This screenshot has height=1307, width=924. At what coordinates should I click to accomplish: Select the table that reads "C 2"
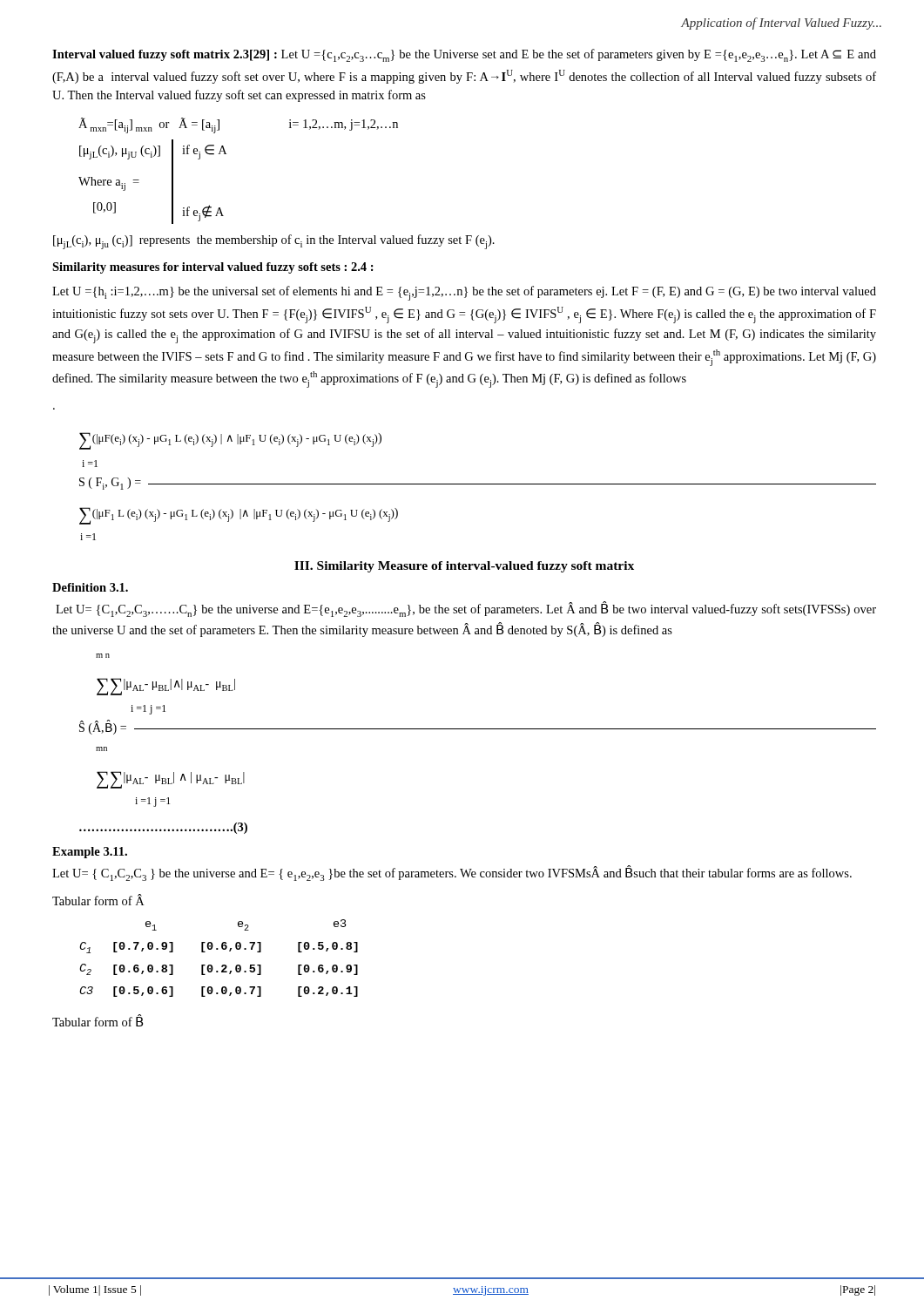pos(477,958)
